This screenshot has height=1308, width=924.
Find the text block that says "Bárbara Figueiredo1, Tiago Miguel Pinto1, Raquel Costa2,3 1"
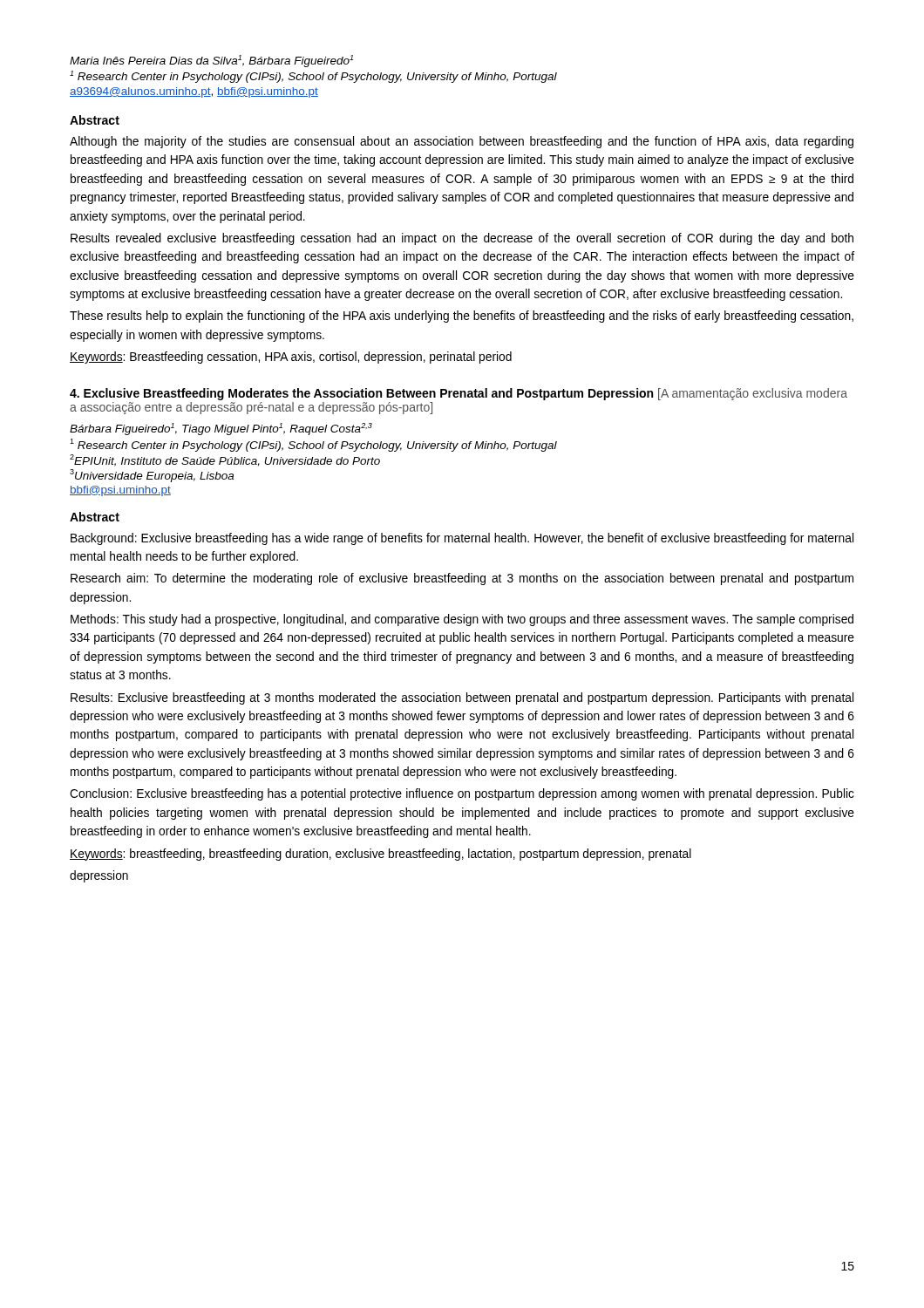tap(462, 458)
